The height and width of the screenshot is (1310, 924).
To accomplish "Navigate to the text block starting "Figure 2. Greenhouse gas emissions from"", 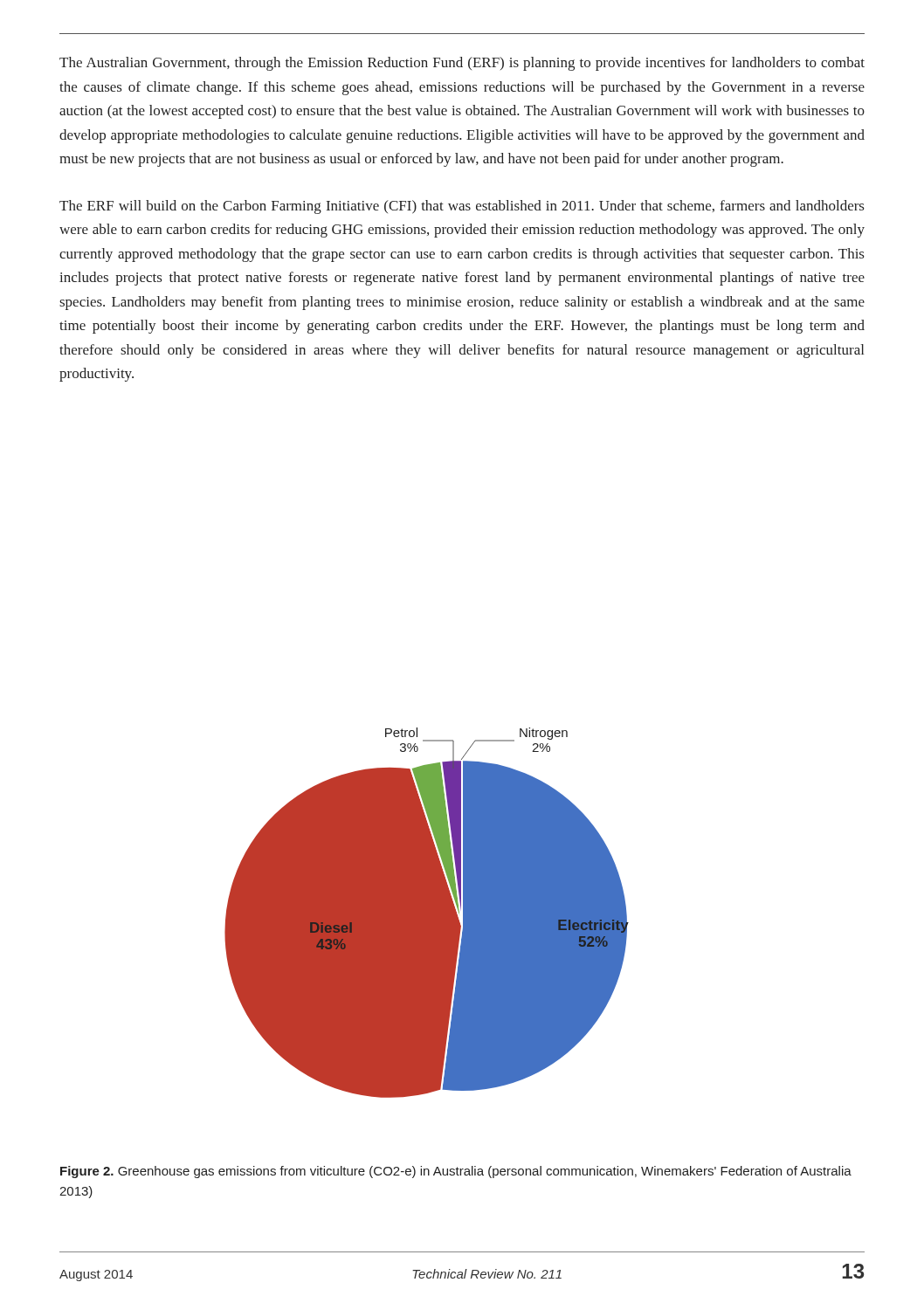I will [x=455, y=1181].
